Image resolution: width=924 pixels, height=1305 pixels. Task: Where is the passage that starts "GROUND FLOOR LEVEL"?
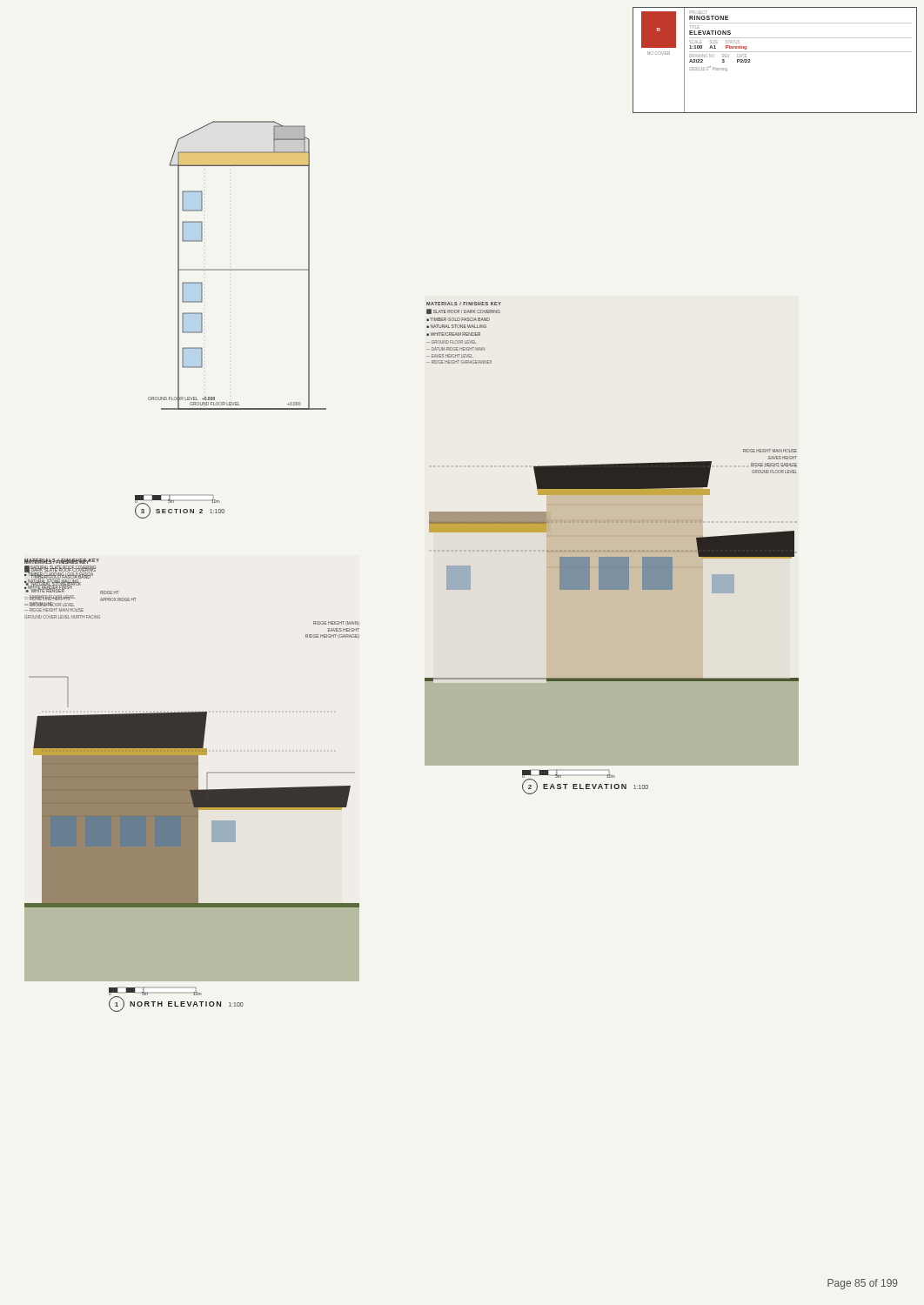tap(182, 398)
